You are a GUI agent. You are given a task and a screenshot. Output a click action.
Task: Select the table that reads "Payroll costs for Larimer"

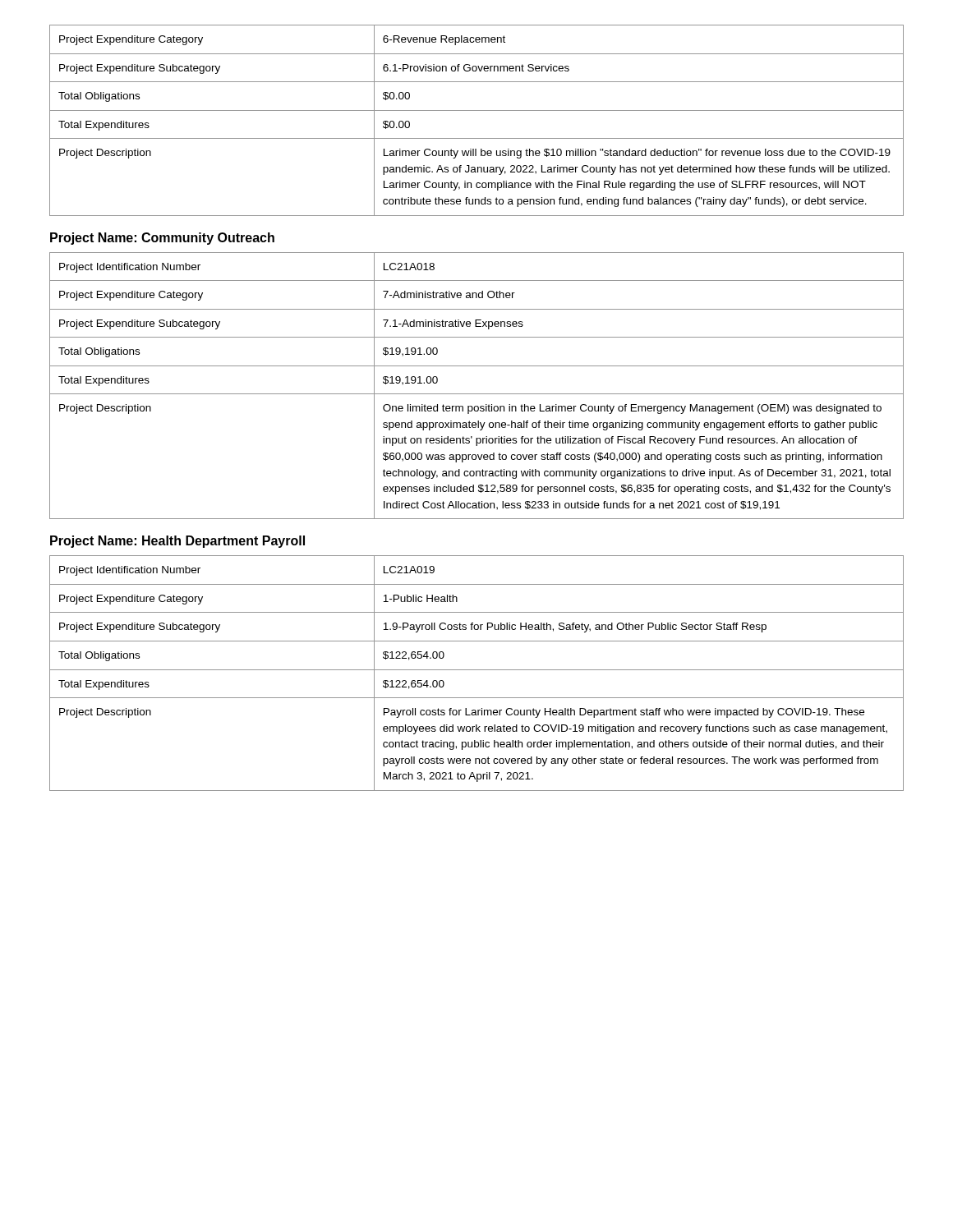click(476, 673)
